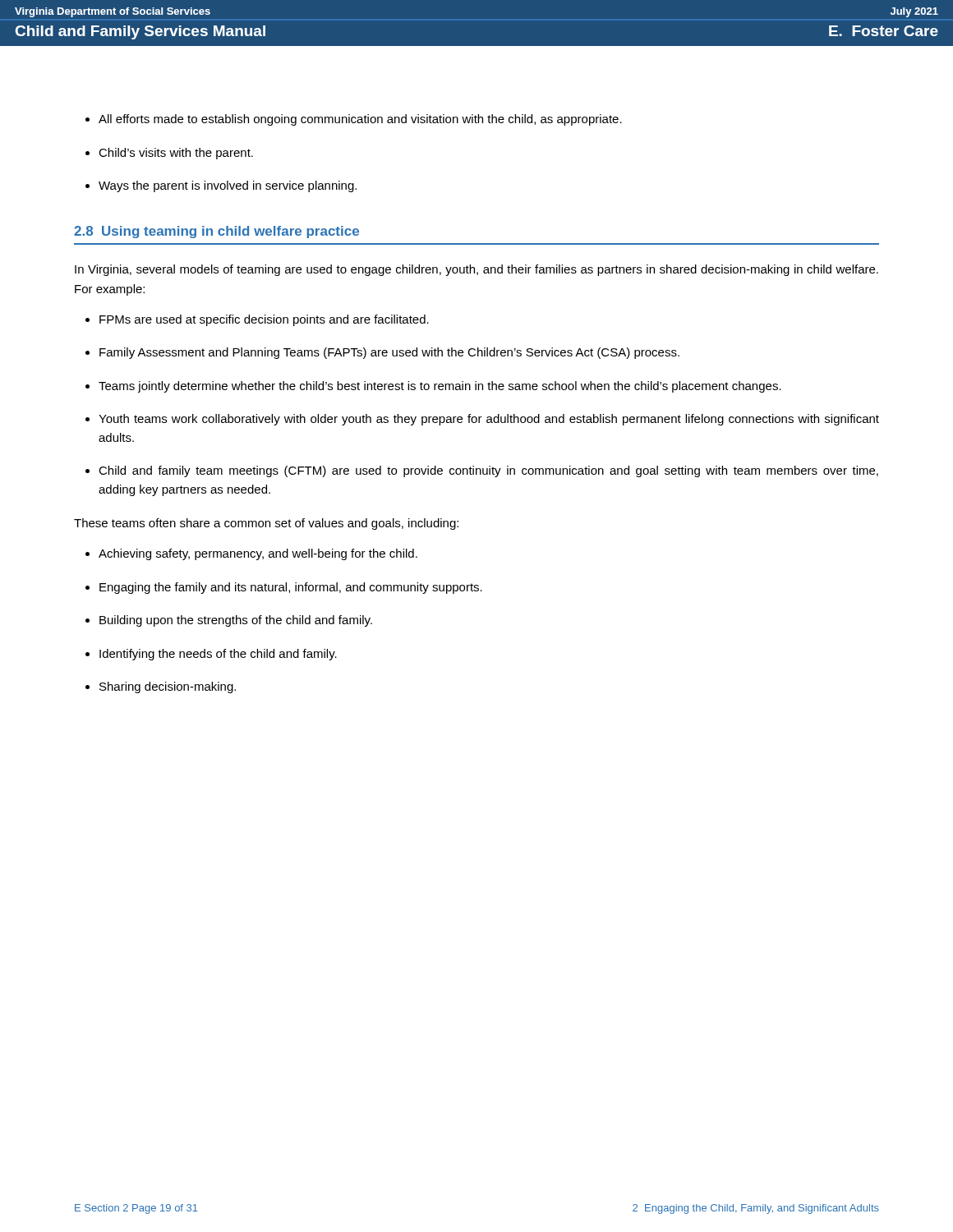Click the section header
This screenshot has height=1232, width=953.
click(x=217, y=231)
